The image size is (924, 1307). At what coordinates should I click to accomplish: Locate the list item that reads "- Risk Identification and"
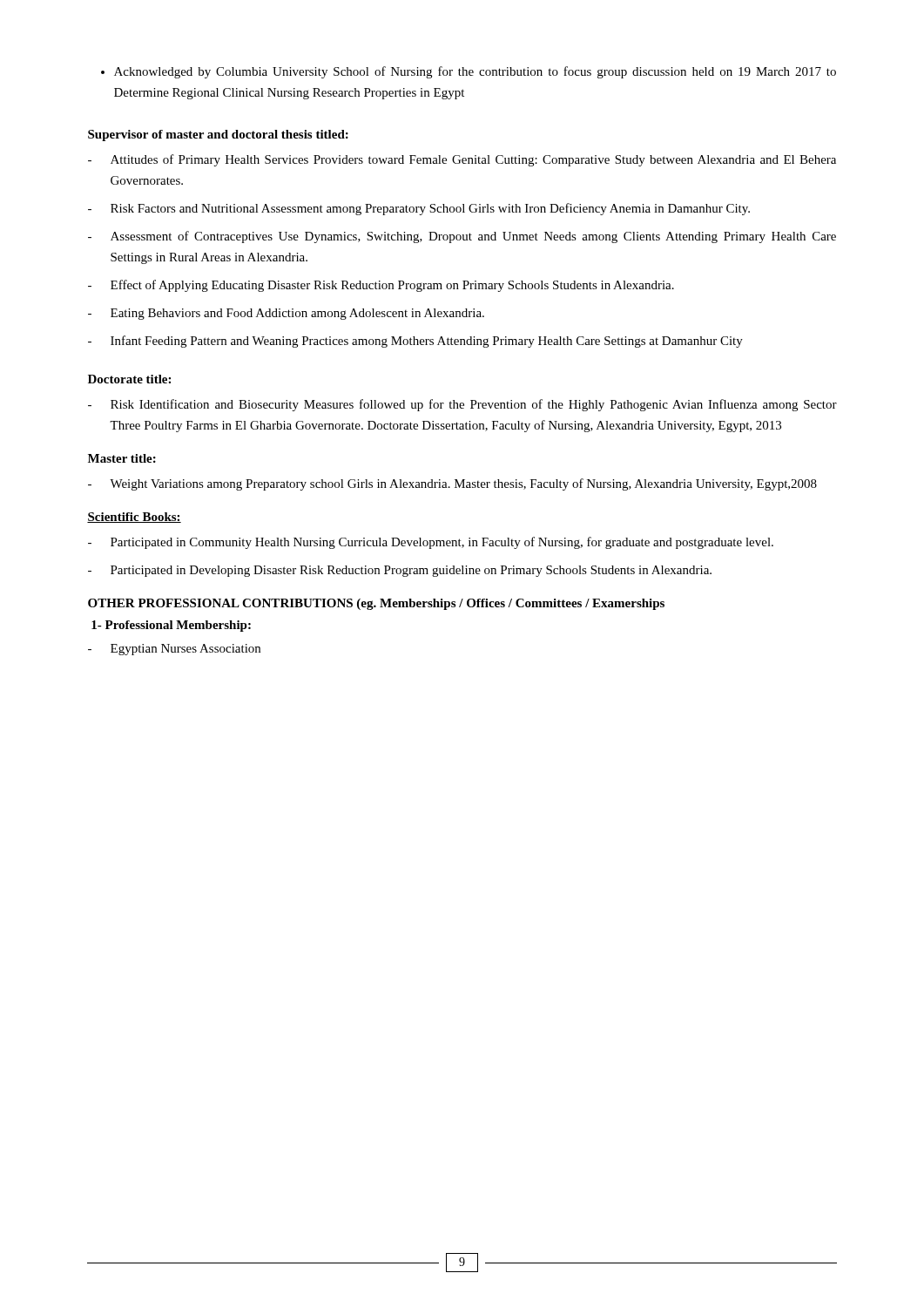point(462,415)
